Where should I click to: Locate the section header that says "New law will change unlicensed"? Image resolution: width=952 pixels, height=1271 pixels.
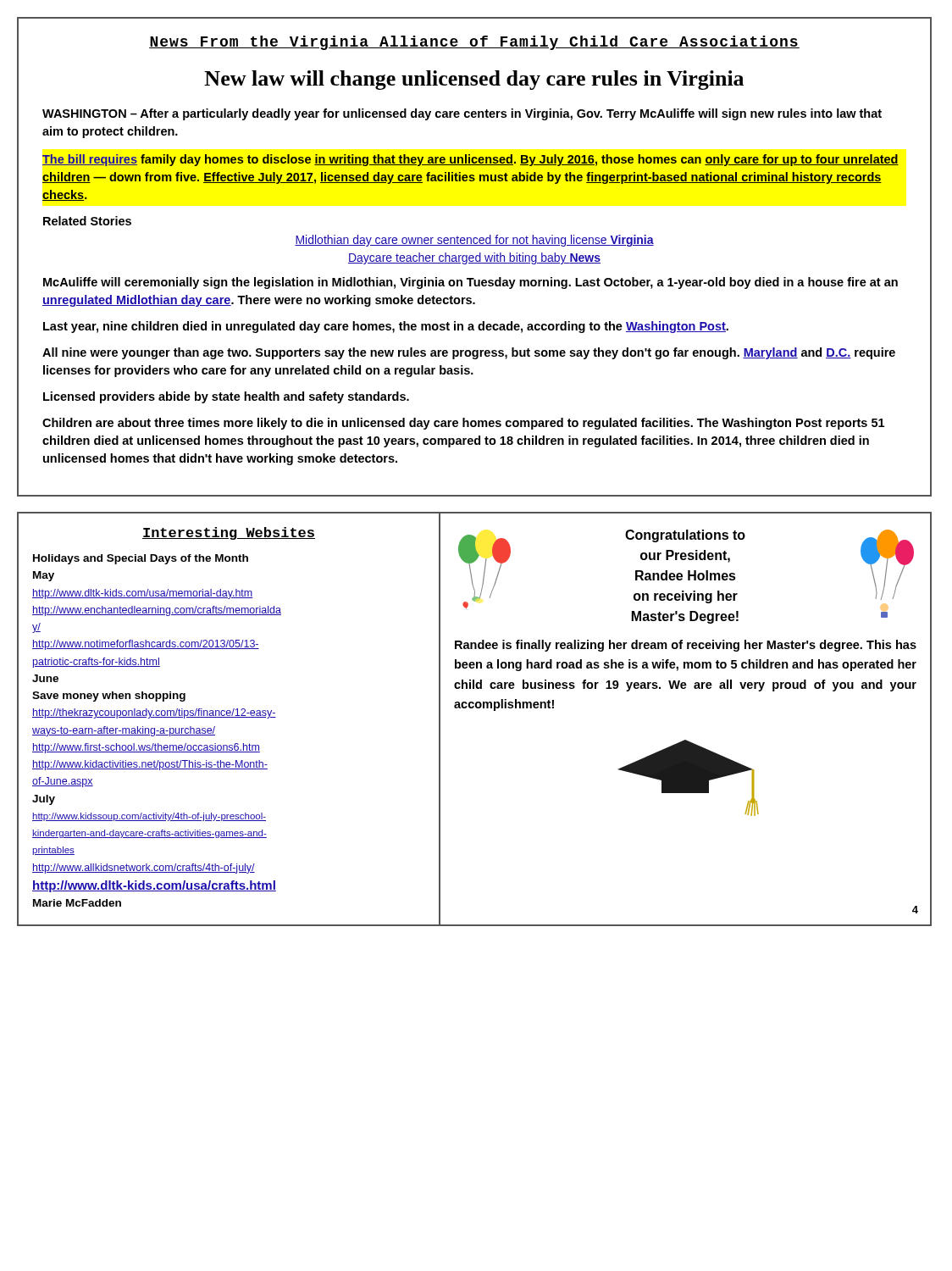(474, 78)
